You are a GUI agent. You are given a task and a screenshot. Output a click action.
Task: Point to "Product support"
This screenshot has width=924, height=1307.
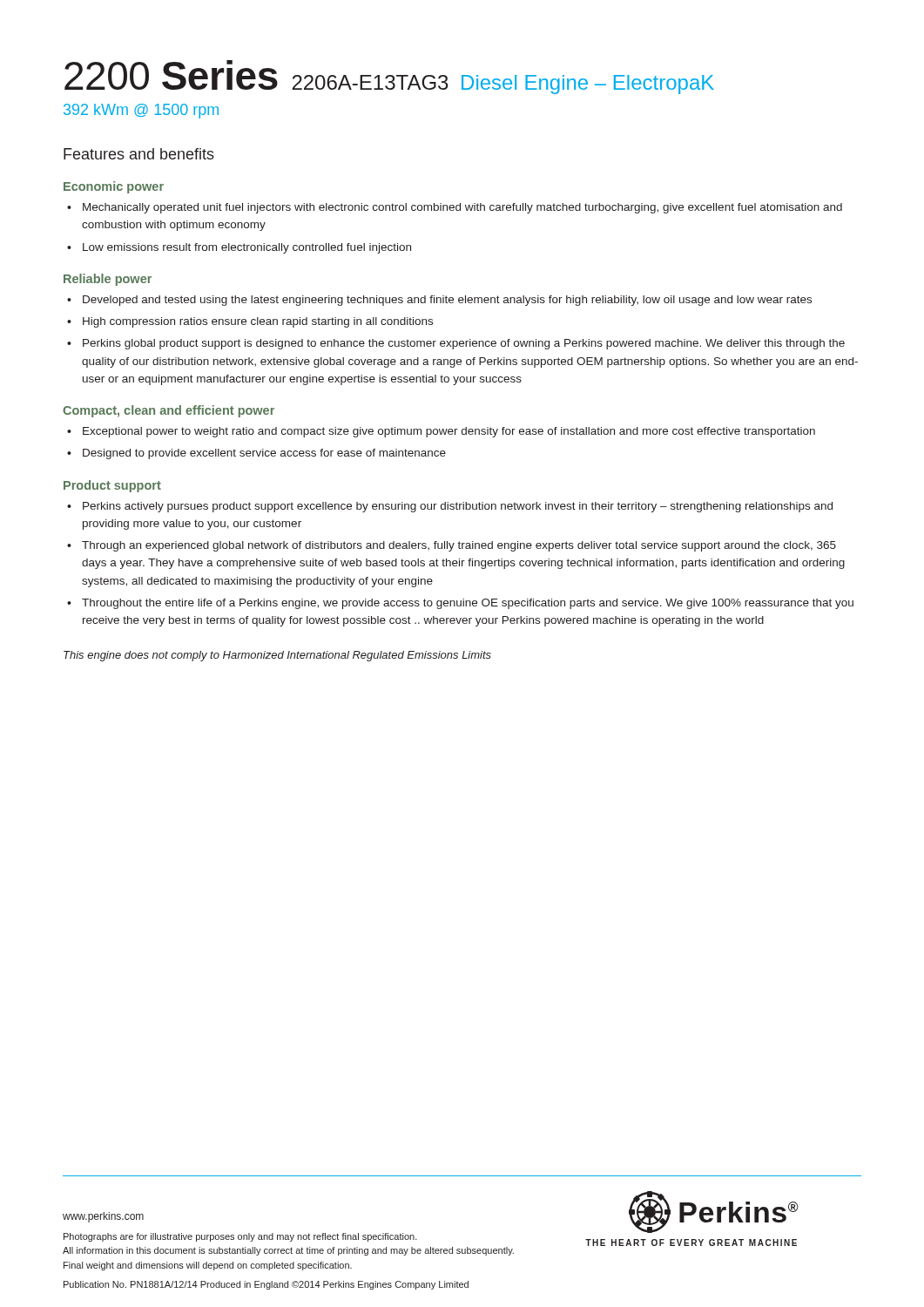coord(112,485)
